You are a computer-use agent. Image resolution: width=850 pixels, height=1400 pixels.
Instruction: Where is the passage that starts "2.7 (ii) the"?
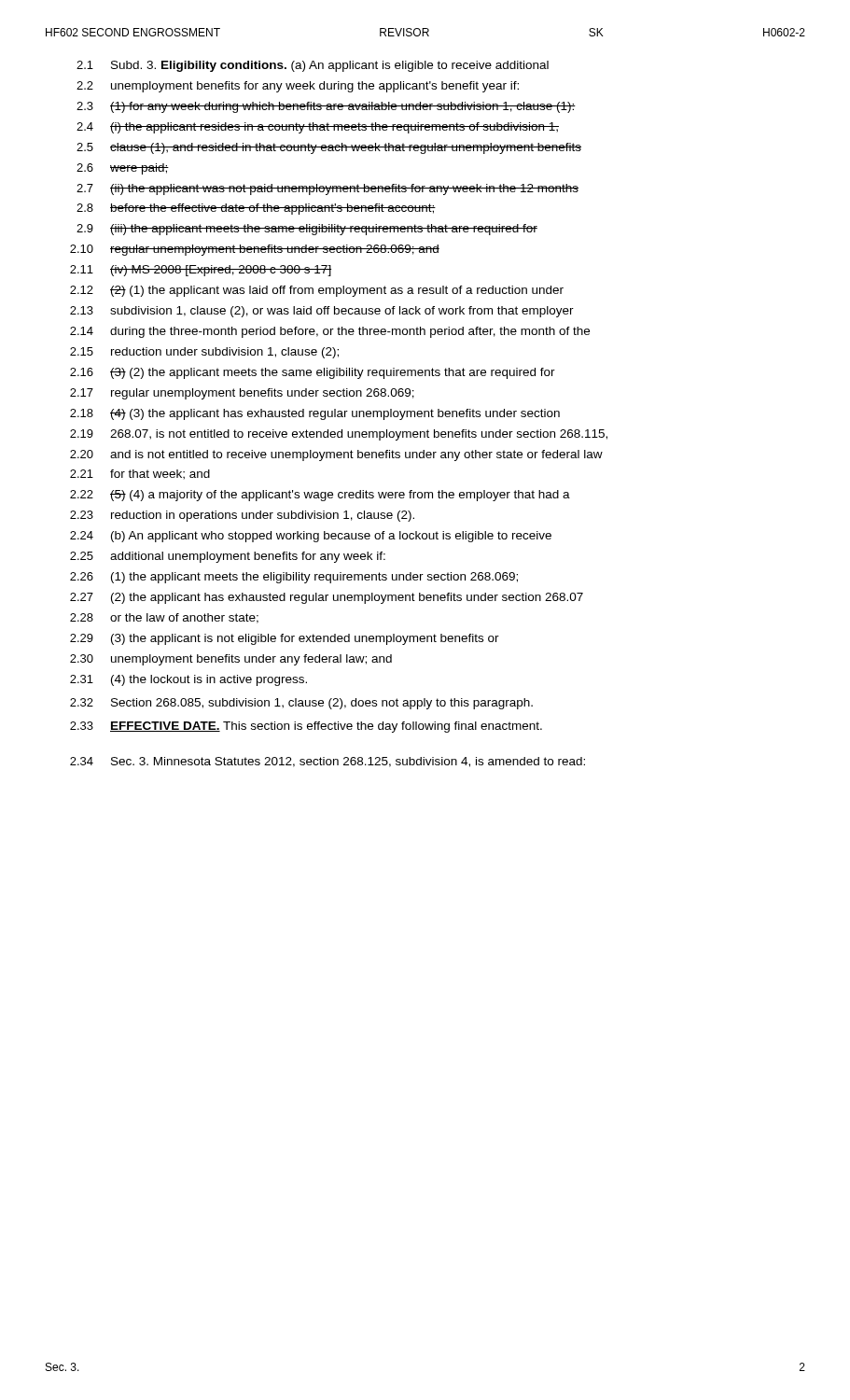(425, 189)
